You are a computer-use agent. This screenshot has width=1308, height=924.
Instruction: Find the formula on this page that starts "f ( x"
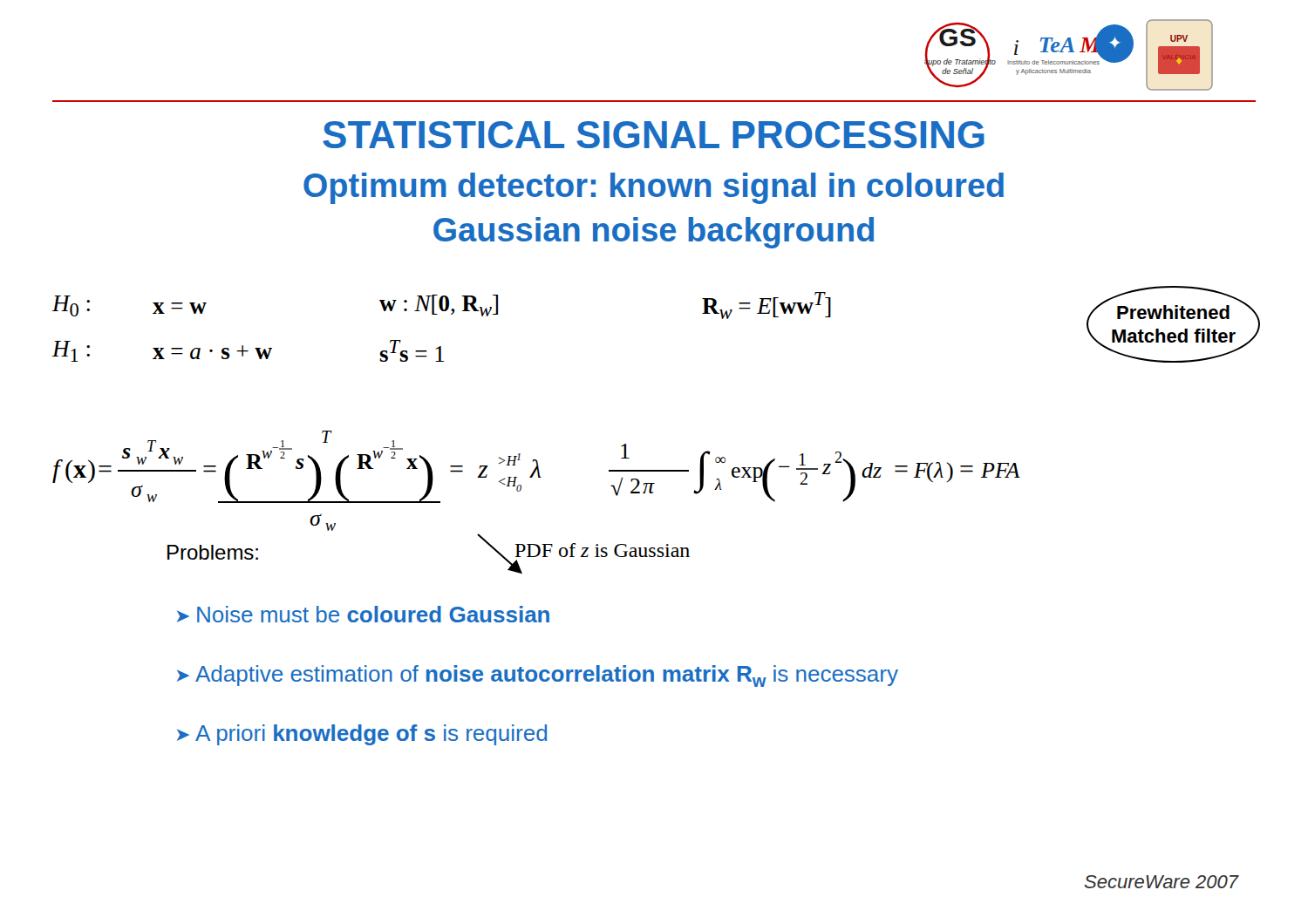pos(650,467)
